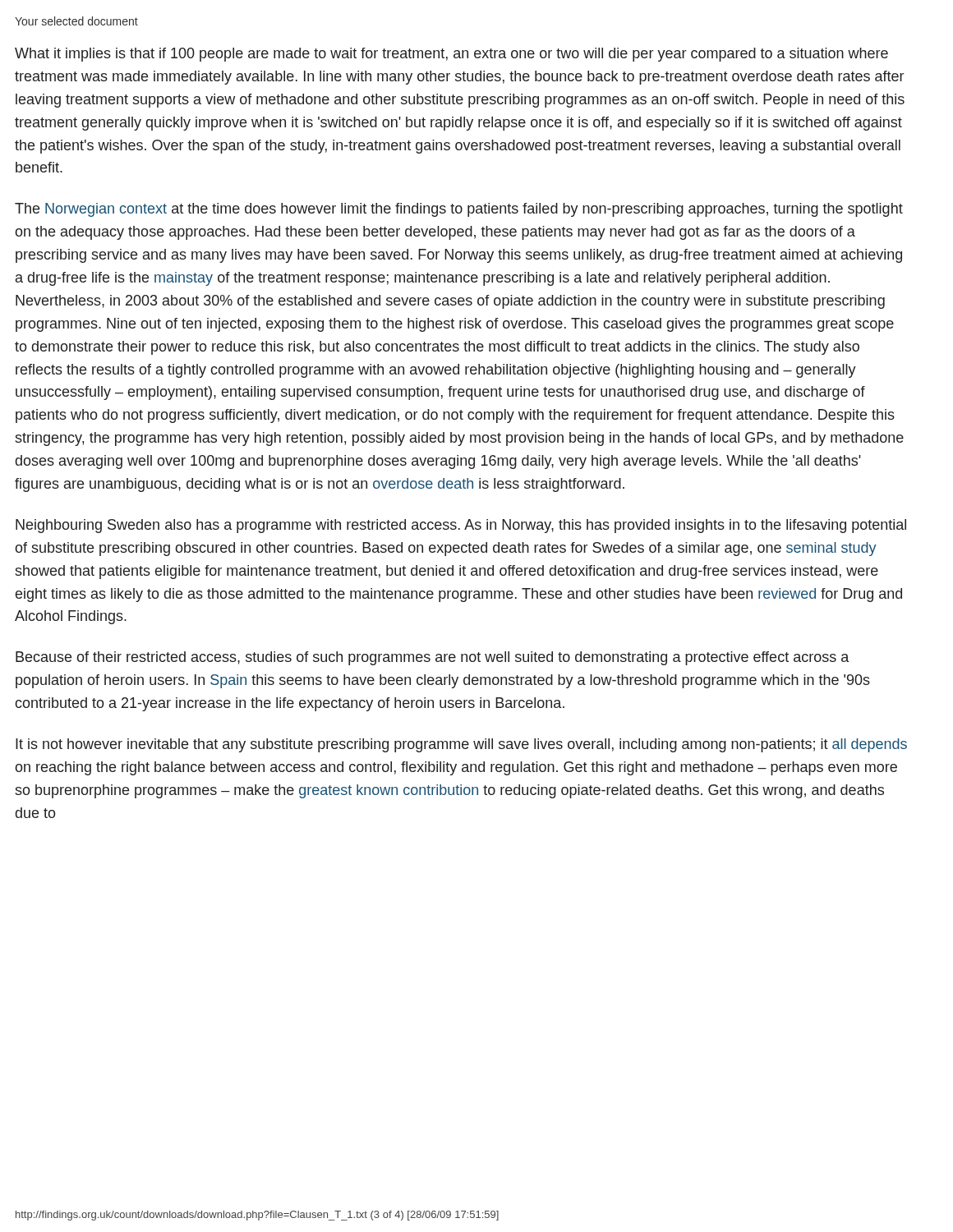The image size is (953, 1232).
Task: Find the element starting "It is not however inevitable that any substitute"
Action: 461,779
